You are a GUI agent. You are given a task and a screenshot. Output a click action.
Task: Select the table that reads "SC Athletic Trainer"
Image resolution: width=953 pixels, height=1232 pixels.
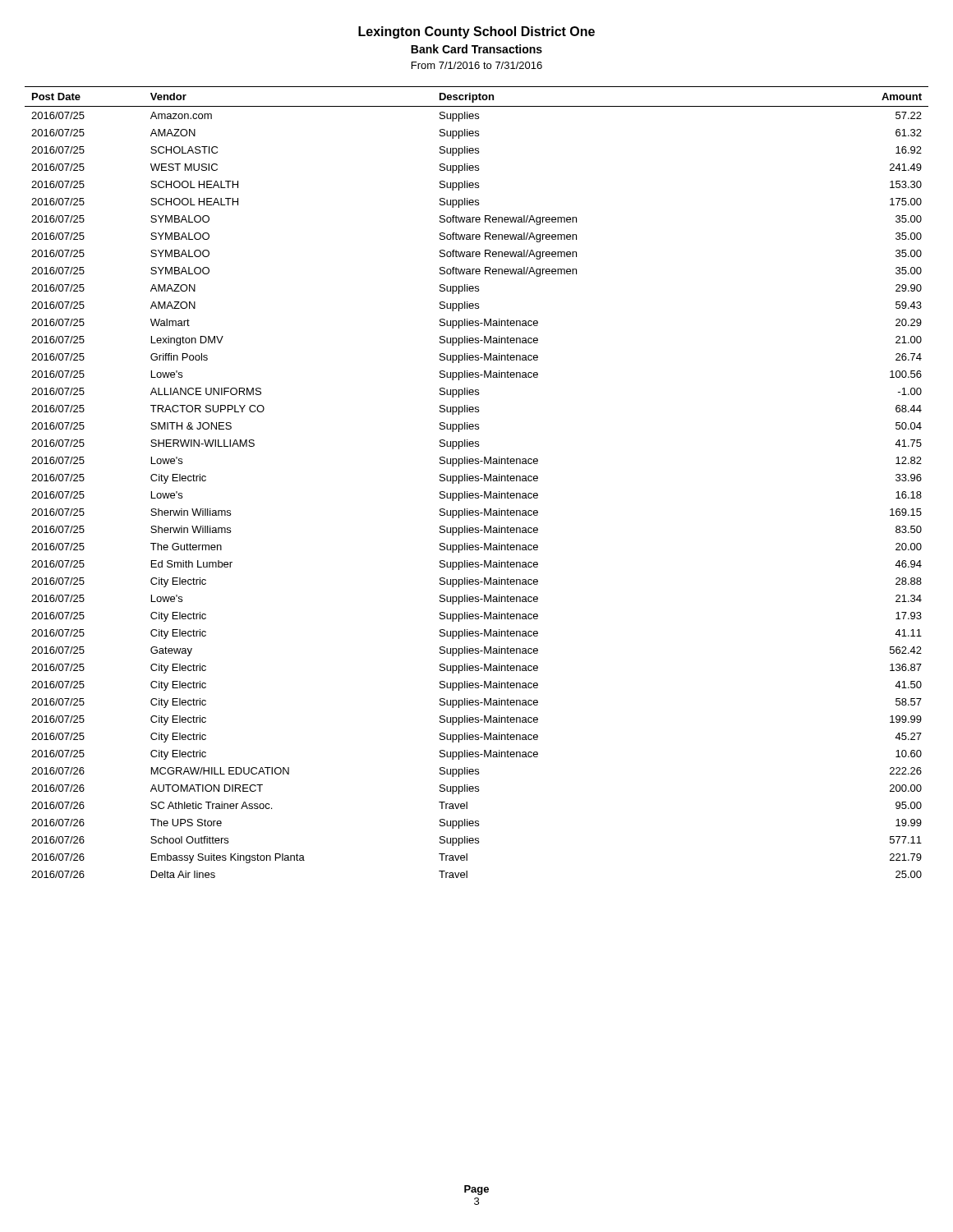tap(476, 485)
